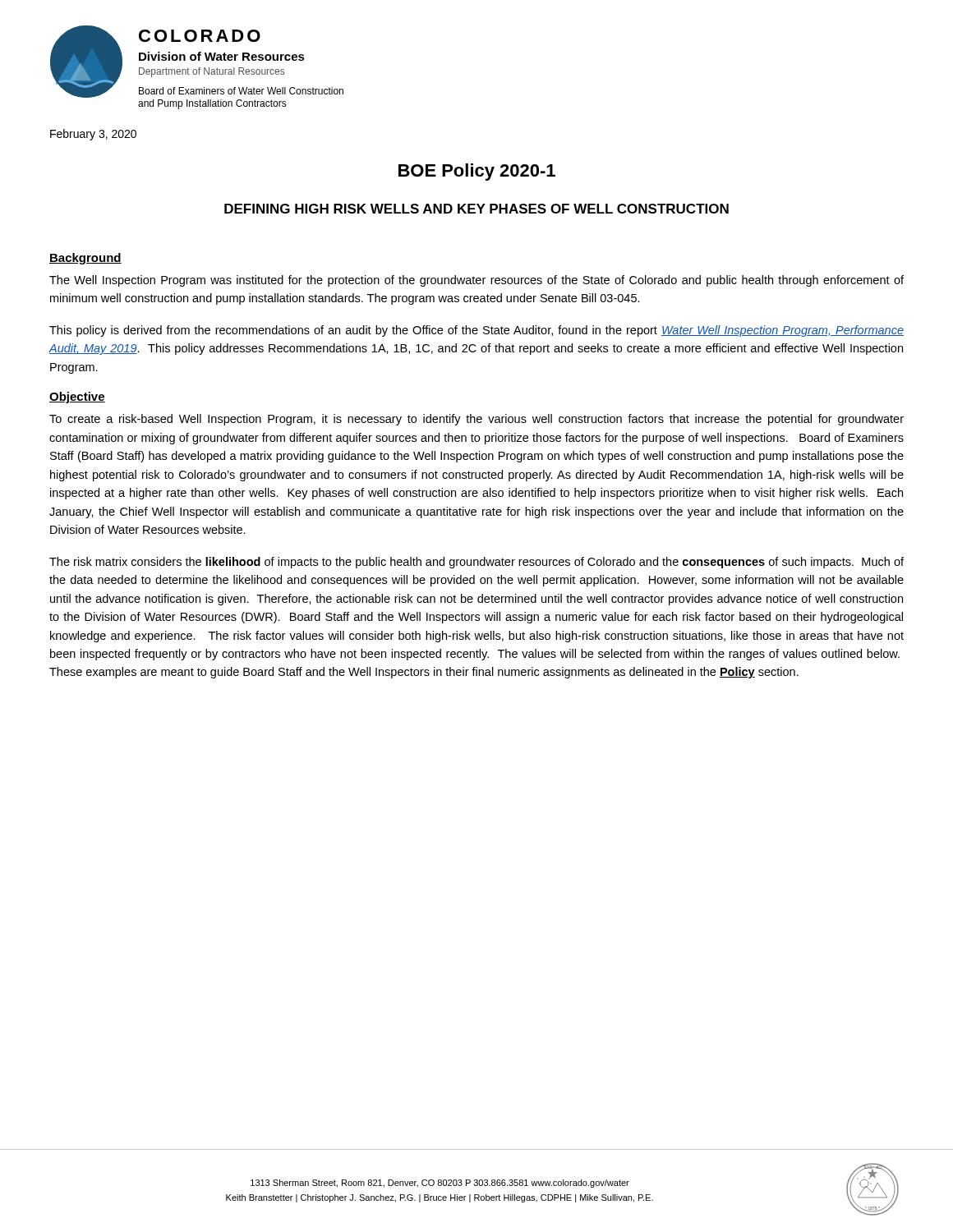953x1232 pixels.
Task: Navigate to the block starting "BOE Policy 2020-1"
Action: point(476,170)
